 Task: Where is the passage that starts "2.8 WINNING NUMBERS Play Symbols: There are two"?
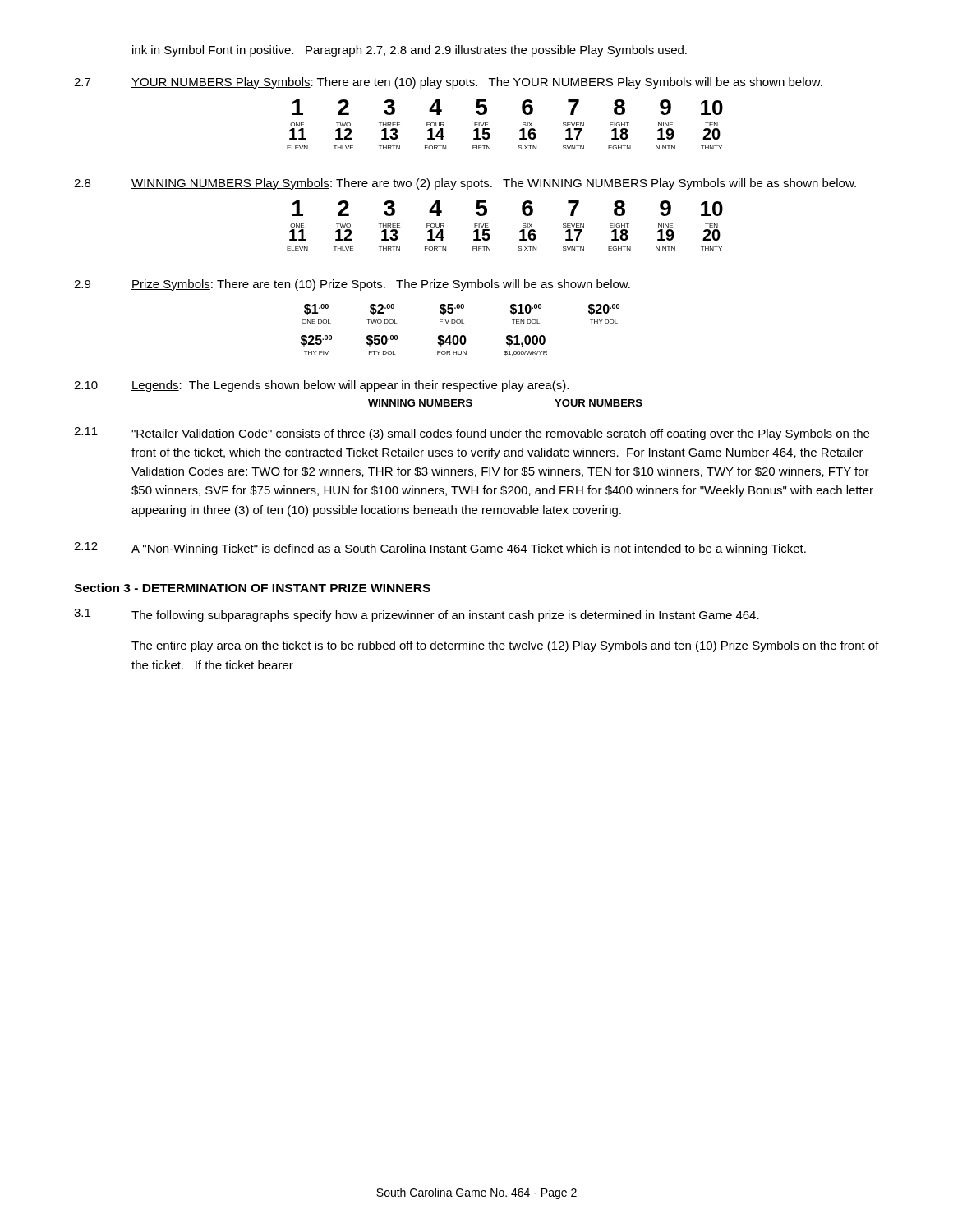click(x=476, y=218)
